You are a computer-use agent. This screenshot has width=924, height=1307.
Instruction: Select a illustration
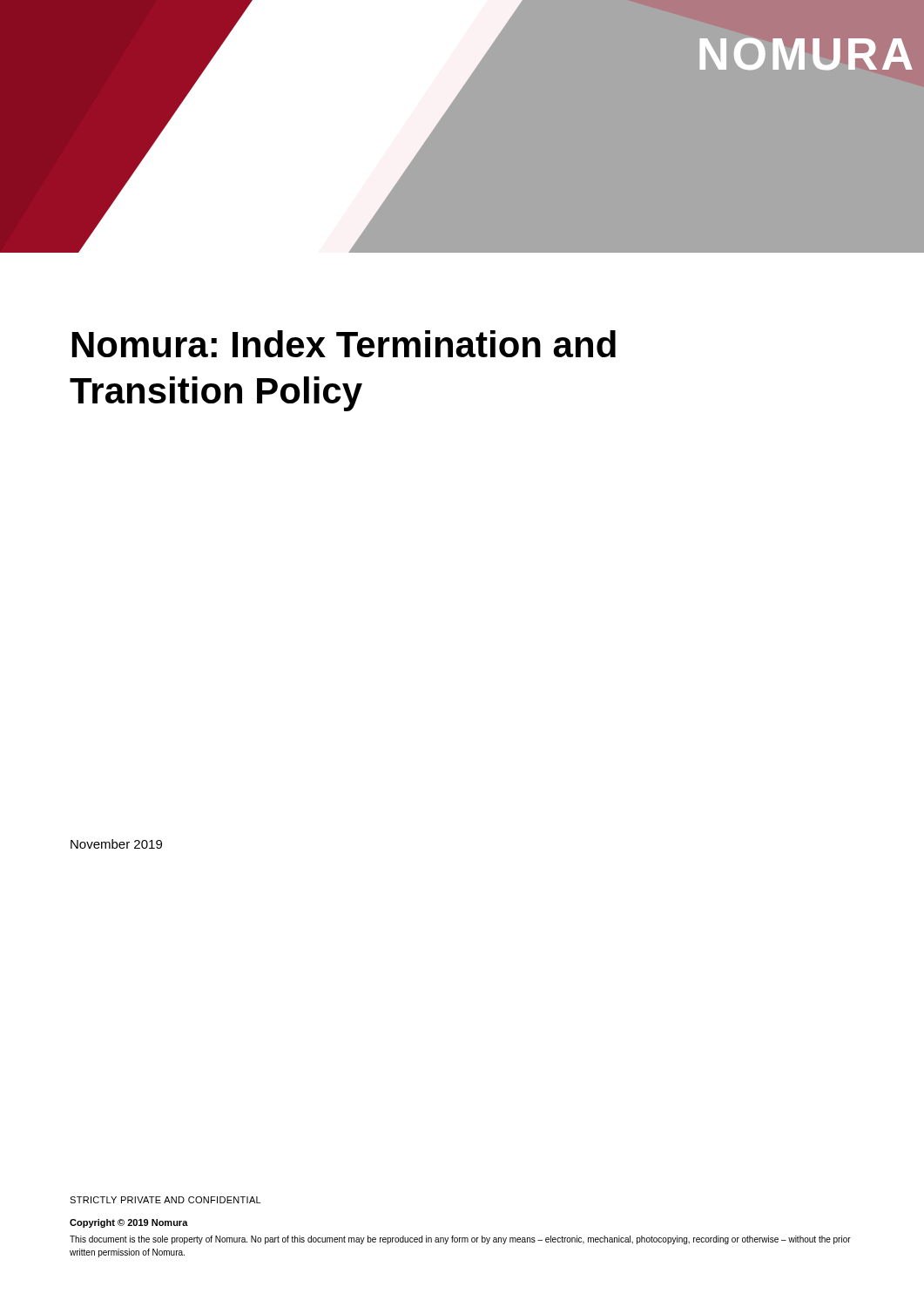point(462,126)
